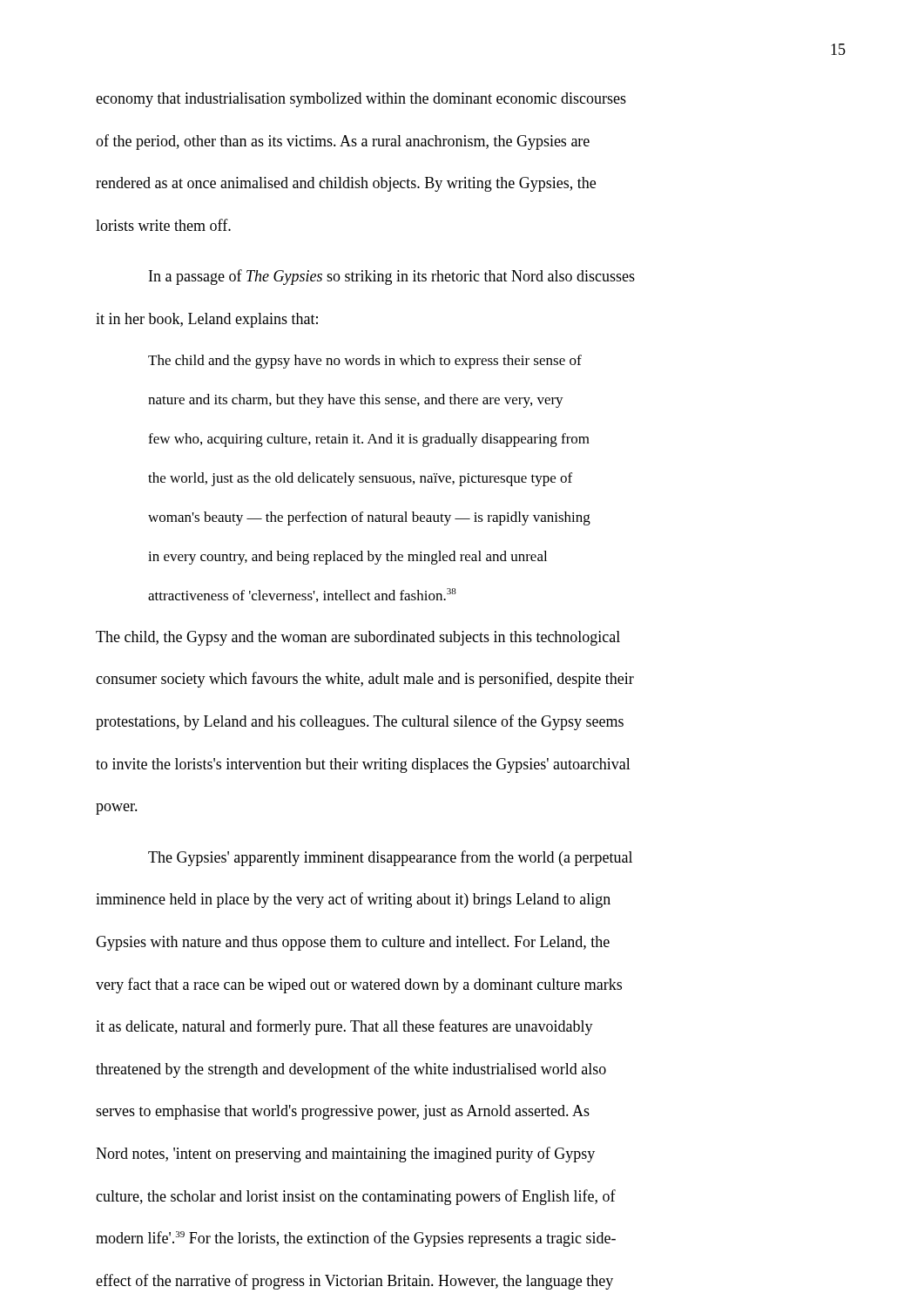924x1307 pixels.
Task: Where is the passage that starts "In a passage of The"?
Action: click(x=392, y=277)
